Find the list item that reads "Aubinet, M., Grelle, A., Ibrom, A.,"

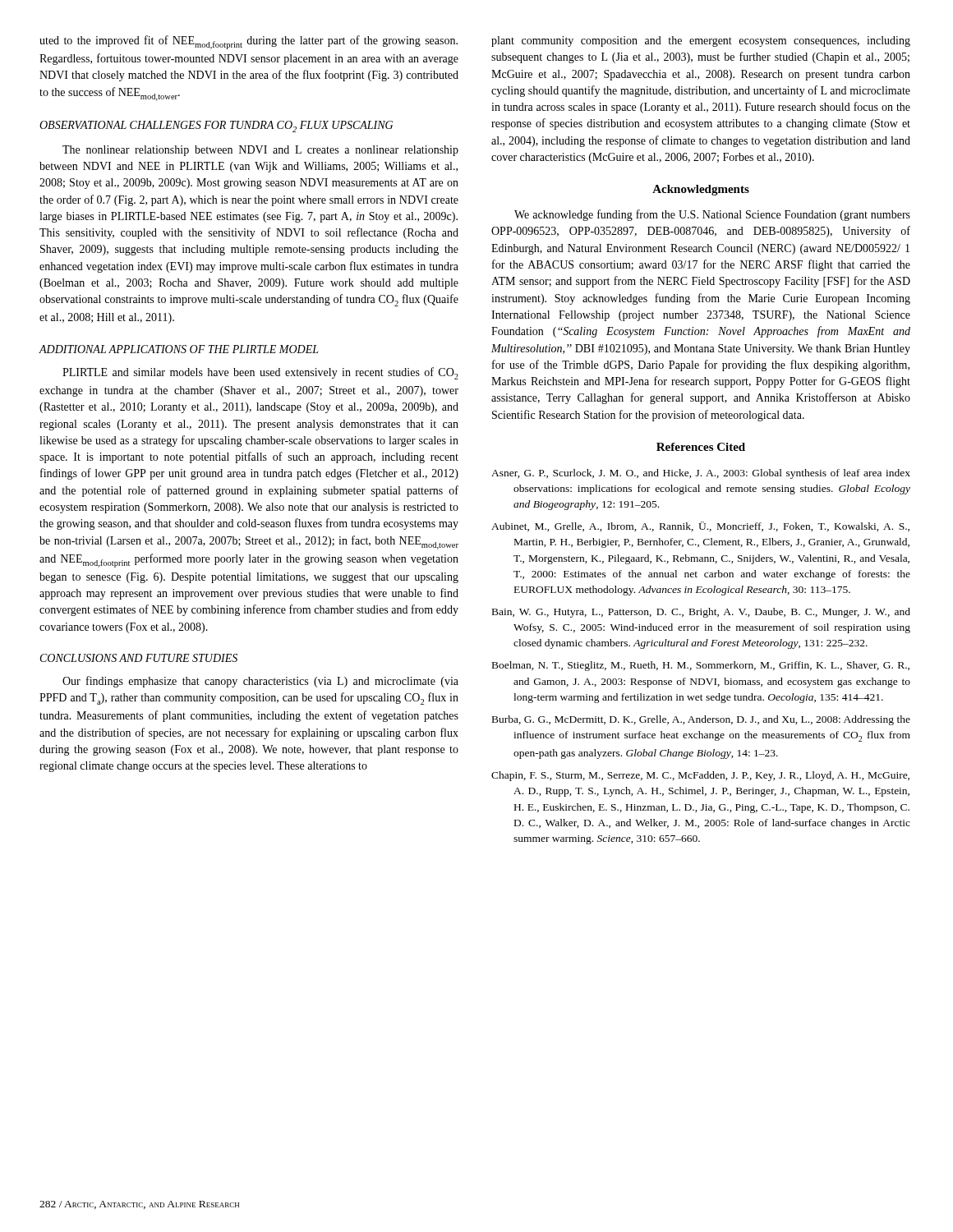click(x=701, y=558)
